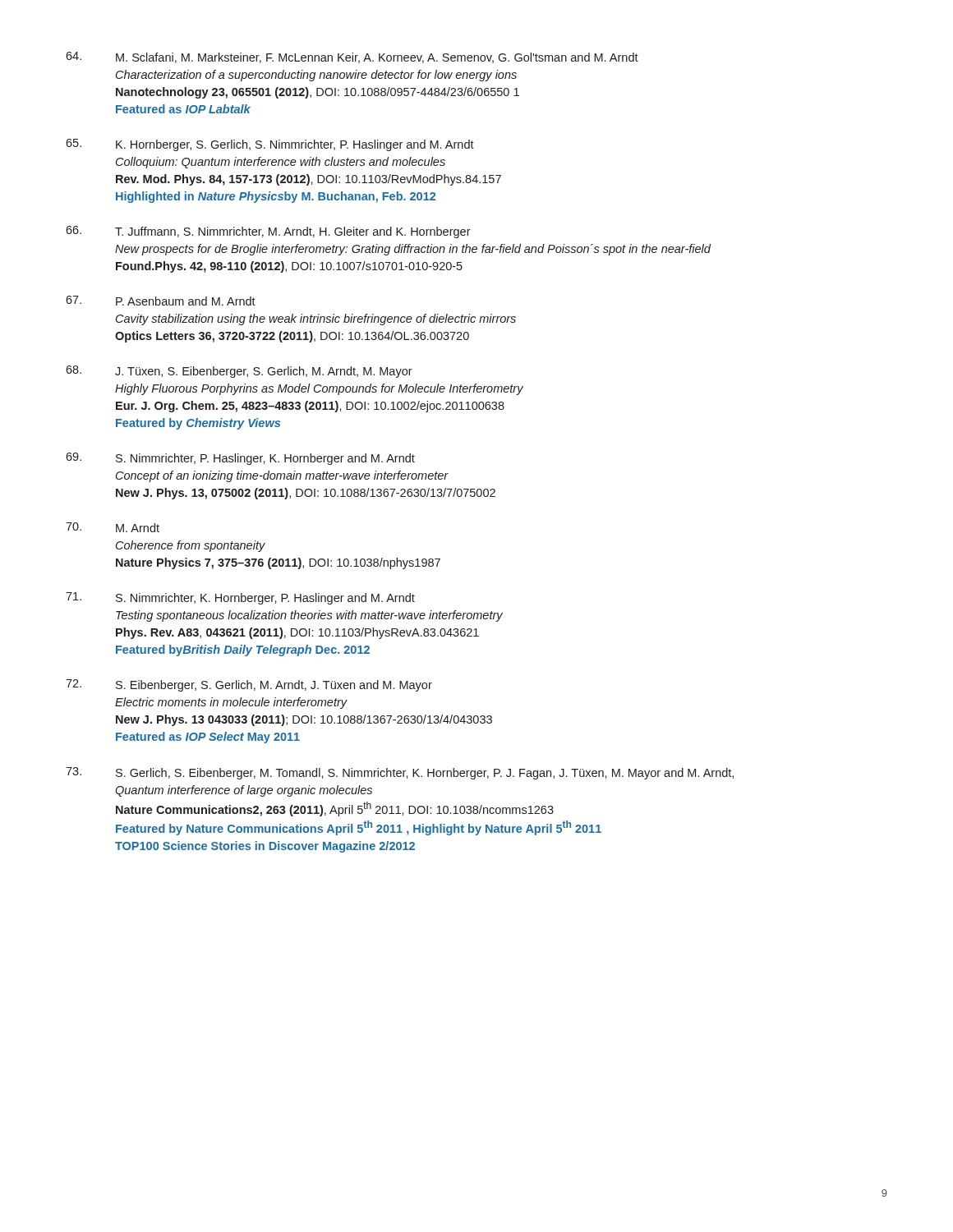The height and width of the screenshot is (1232, 953).
Task: Locate the list item with the text "73. S. Gerlich, S. Eibenberger, M. Tomandl,"
Action: [476, 810]
